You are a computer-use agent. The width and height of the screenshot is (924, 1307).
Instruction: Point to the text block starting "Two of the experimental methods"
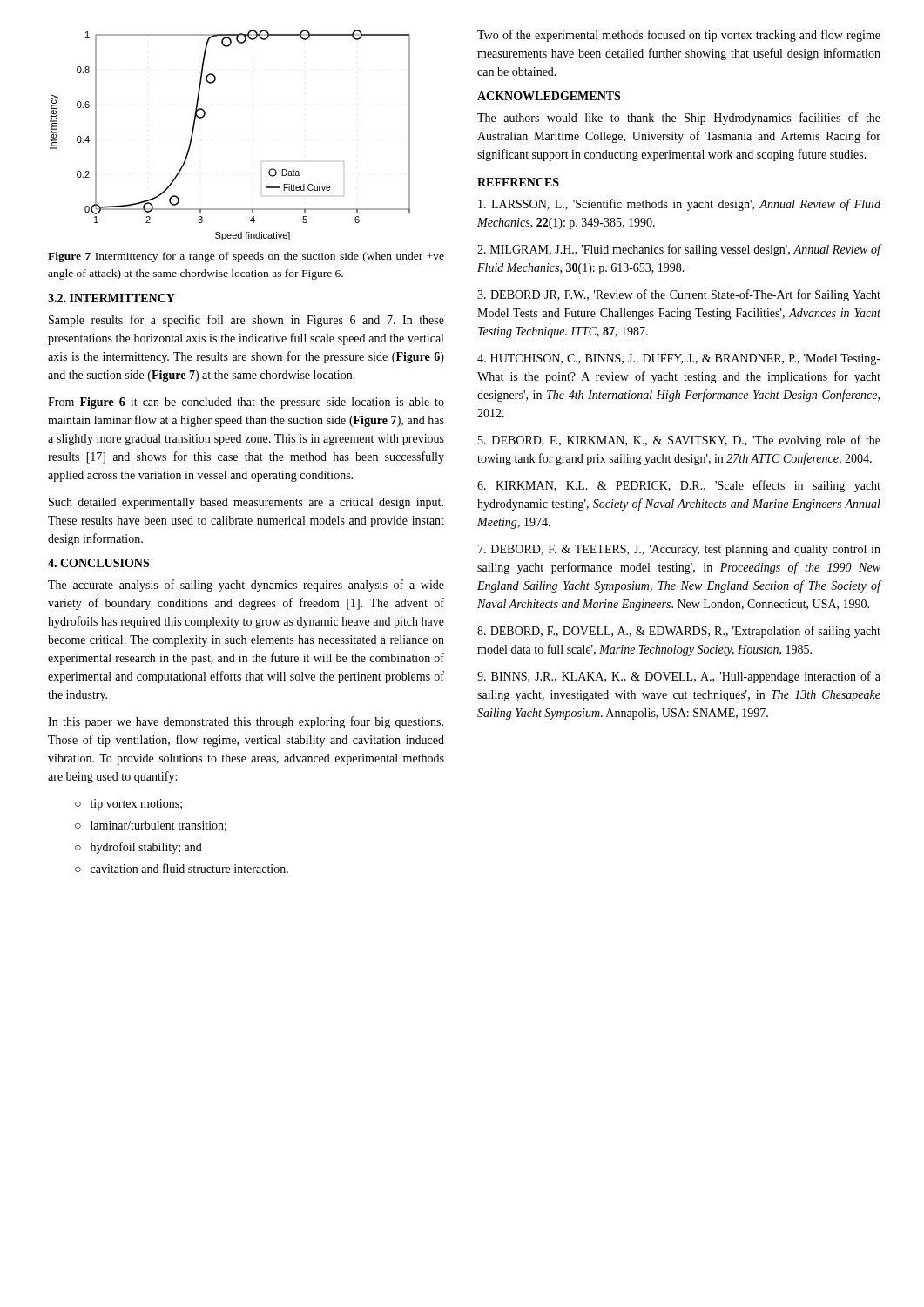coord(679,54)
